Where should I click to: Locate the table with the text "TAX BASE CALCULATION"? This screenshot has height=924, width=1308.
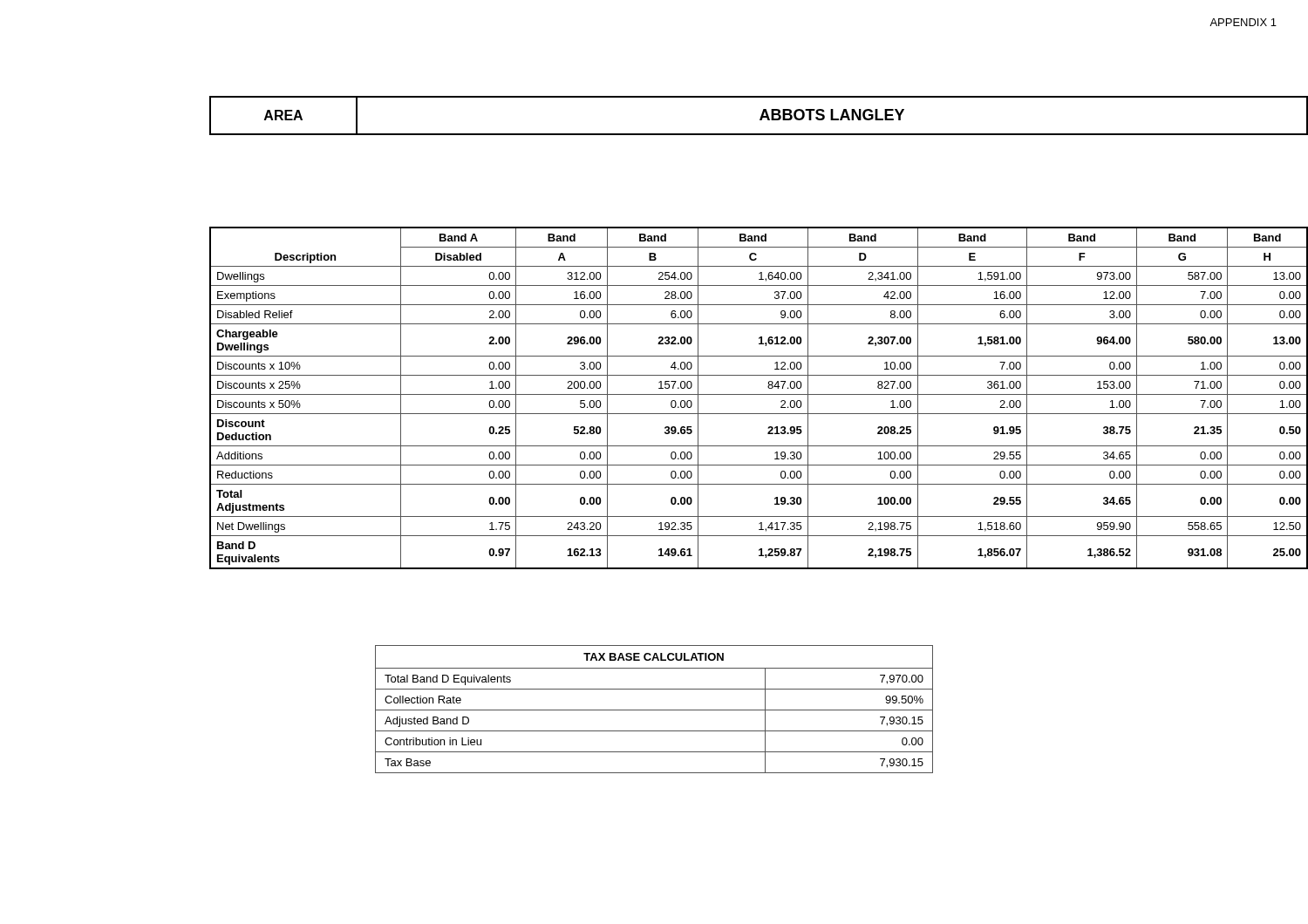point(654,709)
